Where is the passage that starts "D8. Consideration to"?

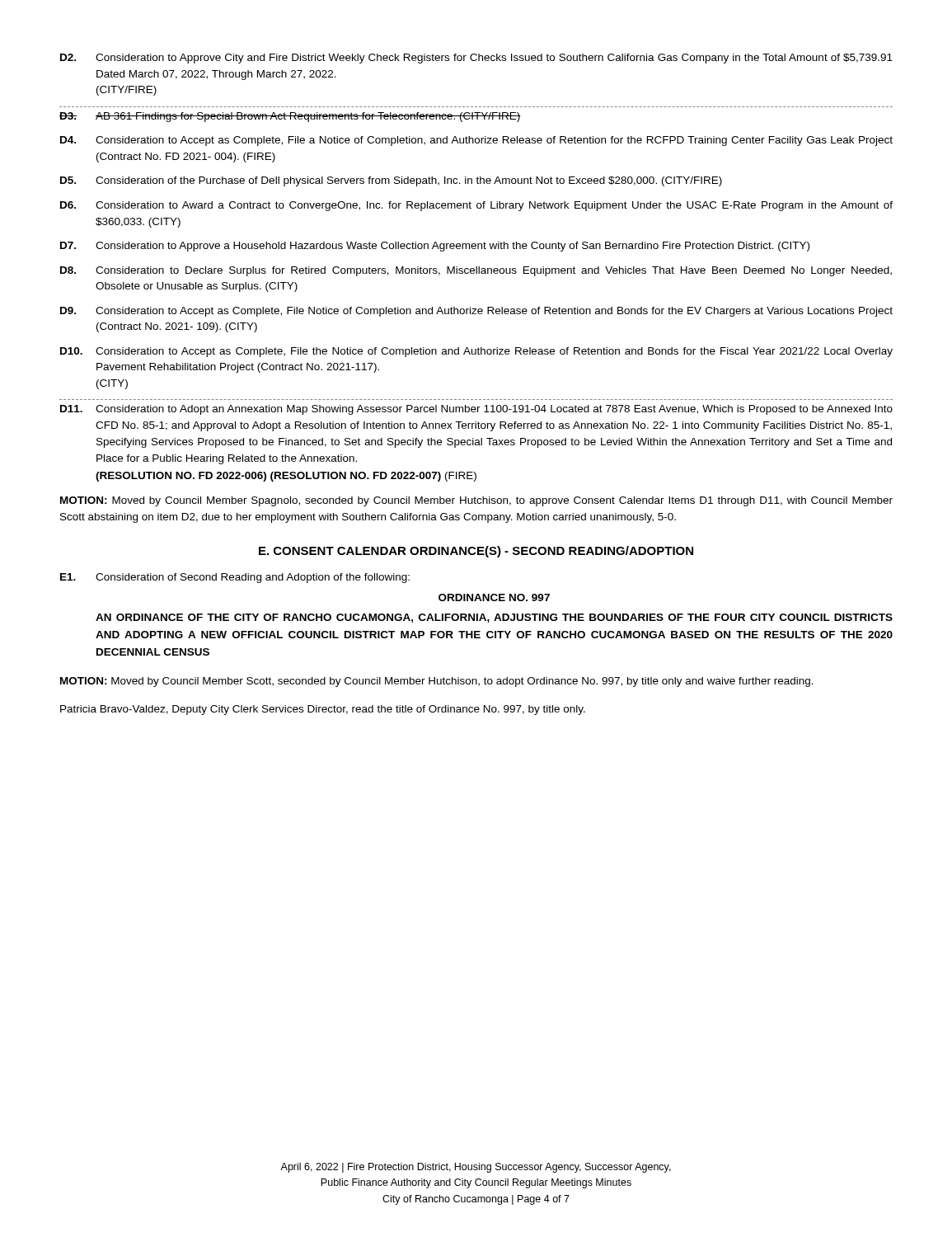click(x=476, y=278)
